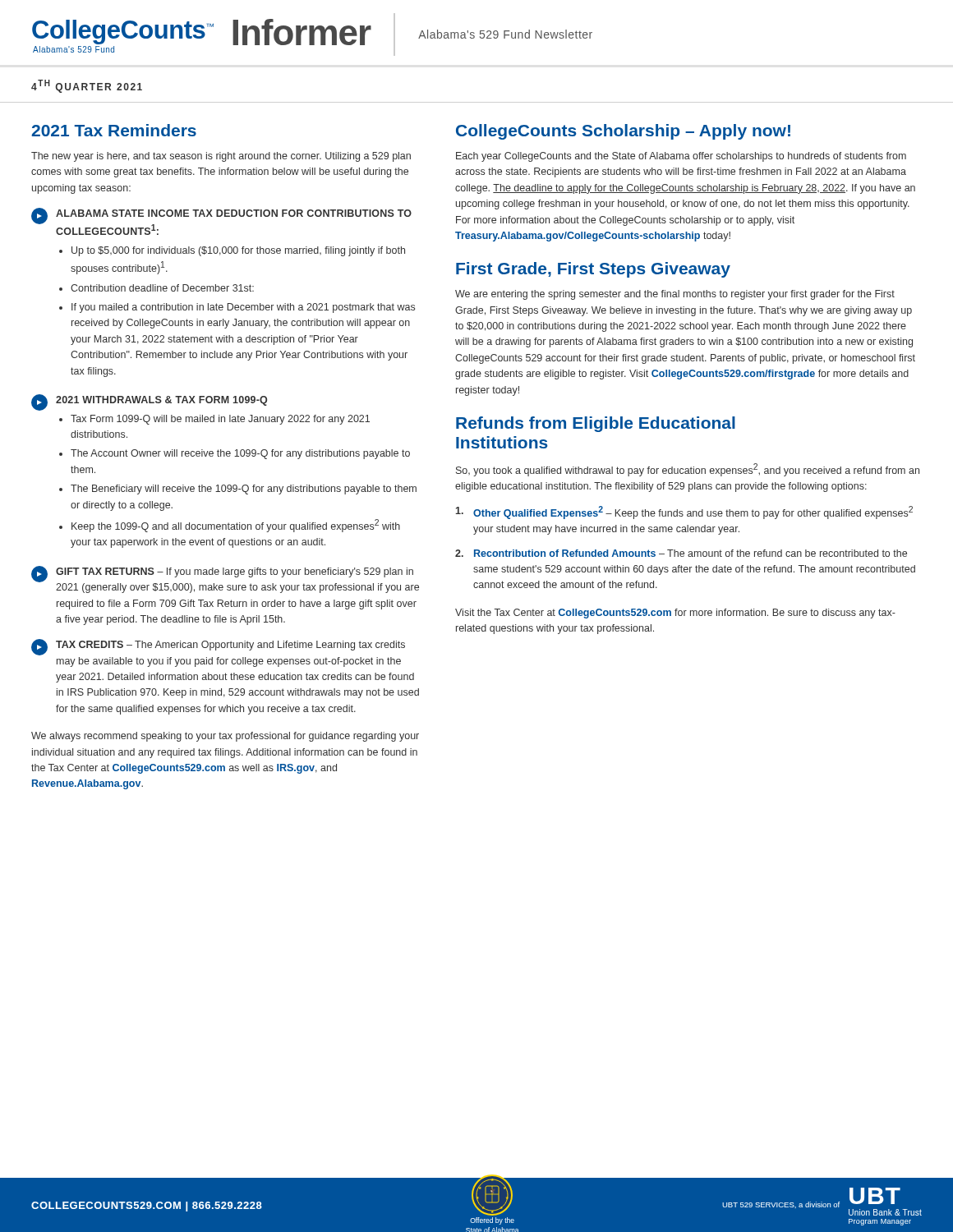The height and width of the screenshot is (1232, 953).
Task: Where is the passage that starts "TAX CREDITS – The American Opportunity"?
Action: (227, 677)
